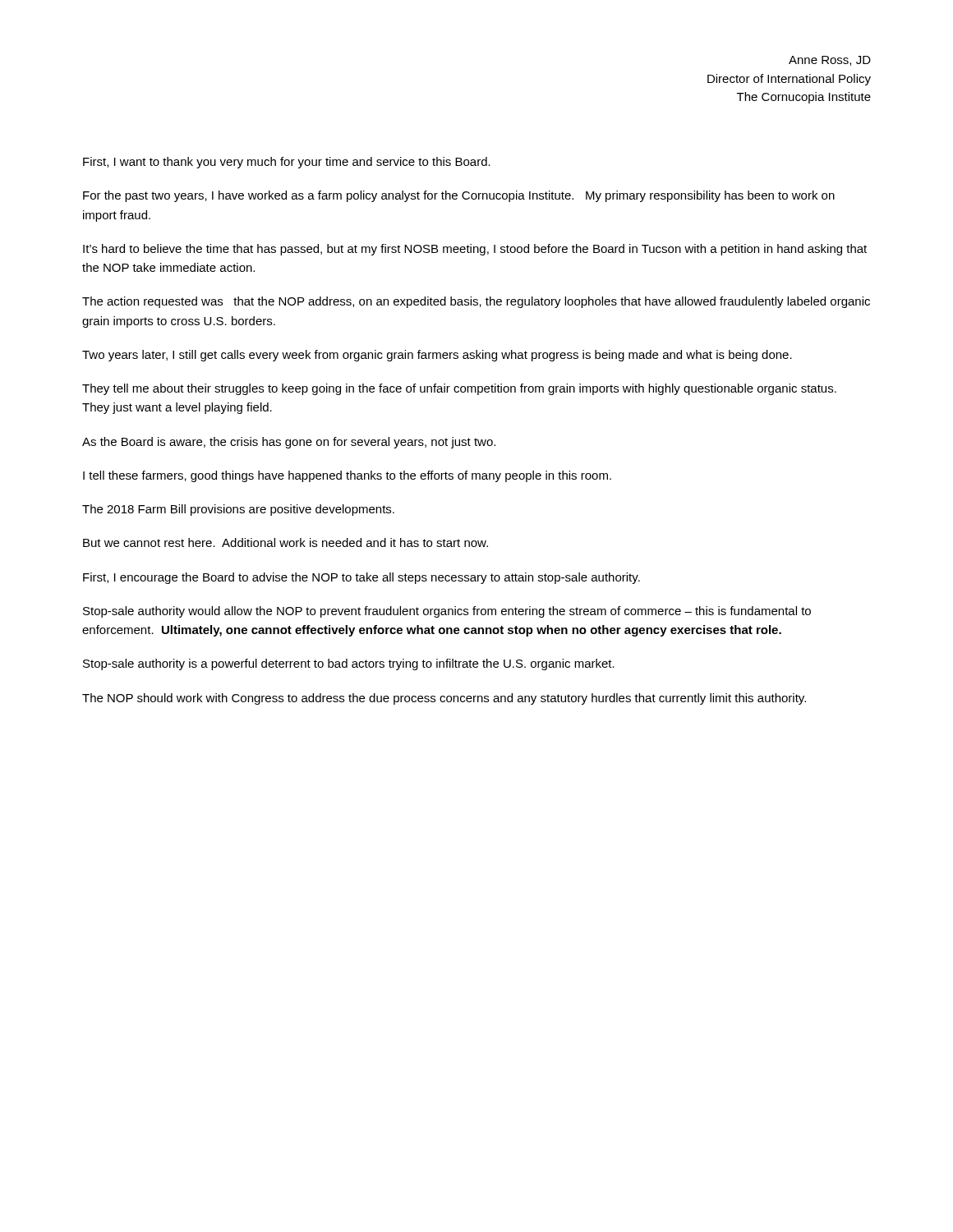Viewport: 953px width, 1232px height.
Task: Select the region starting "It’s hard to believe the time that has"
Action: click(475, 258)
